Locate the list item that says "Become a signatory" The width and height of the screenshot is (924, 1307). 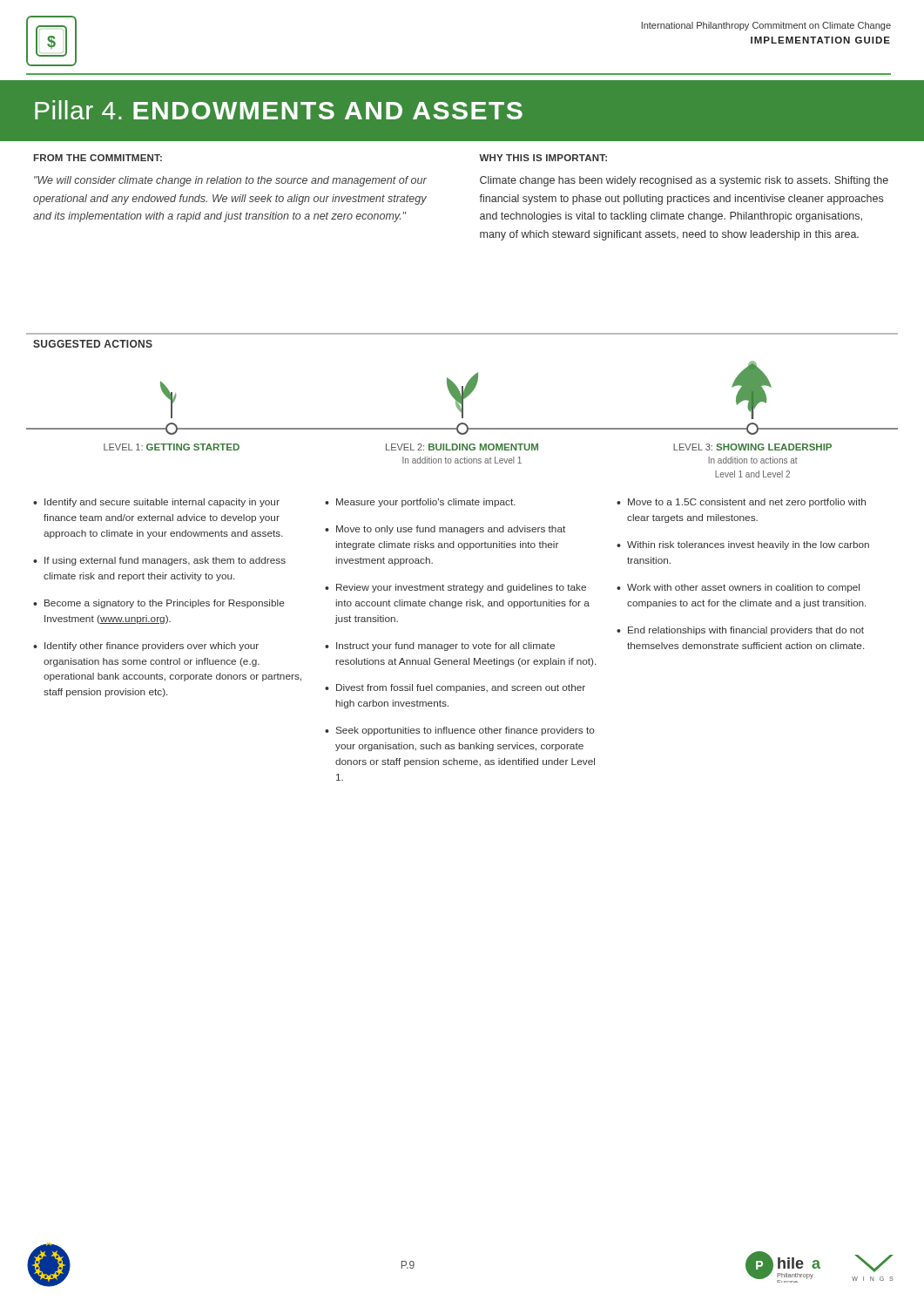pos(164,611)
